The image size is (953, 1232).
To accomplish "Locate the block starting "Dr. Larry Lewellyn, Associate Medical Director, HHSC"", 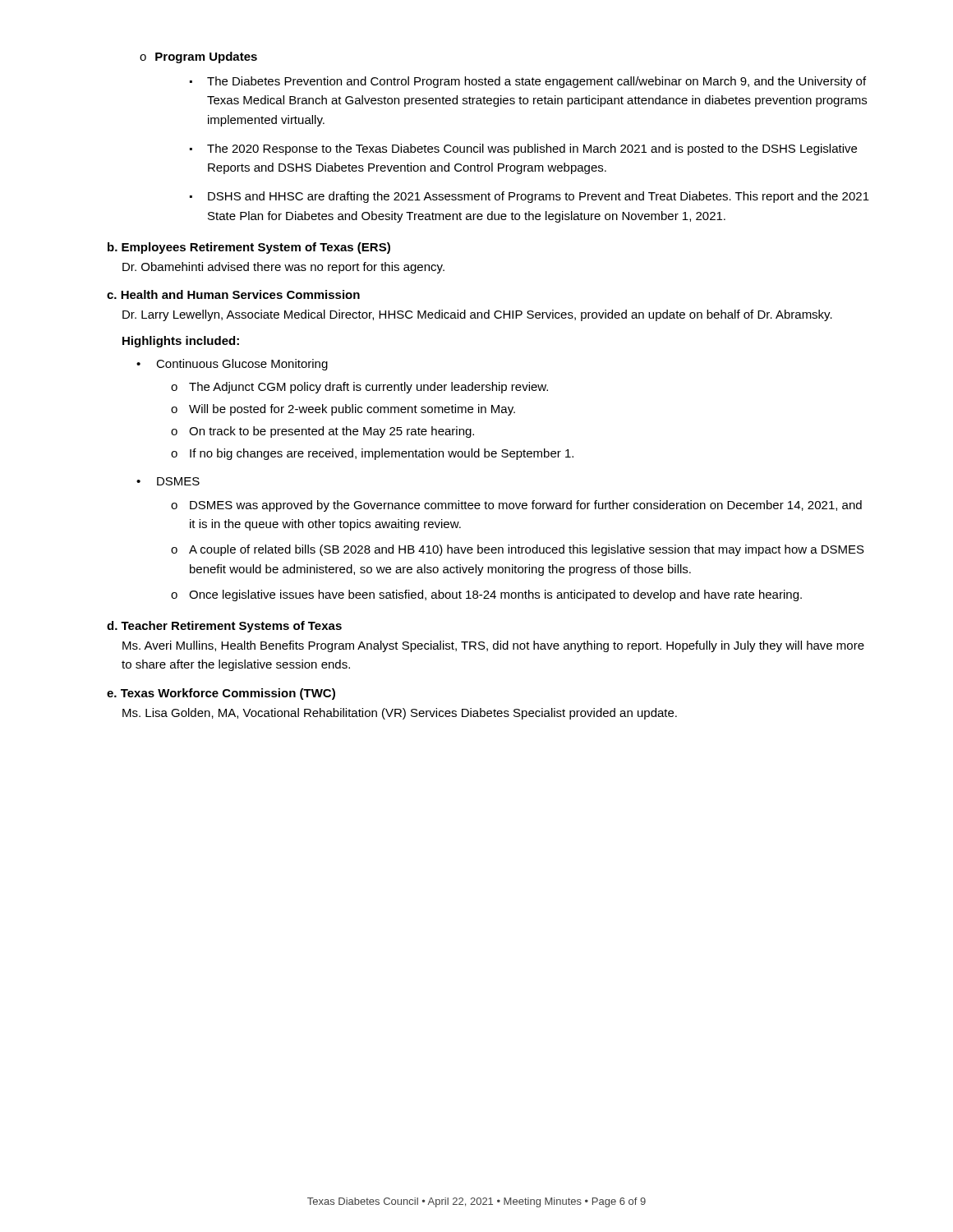I will pyautogui.click(x=477, y=314).
